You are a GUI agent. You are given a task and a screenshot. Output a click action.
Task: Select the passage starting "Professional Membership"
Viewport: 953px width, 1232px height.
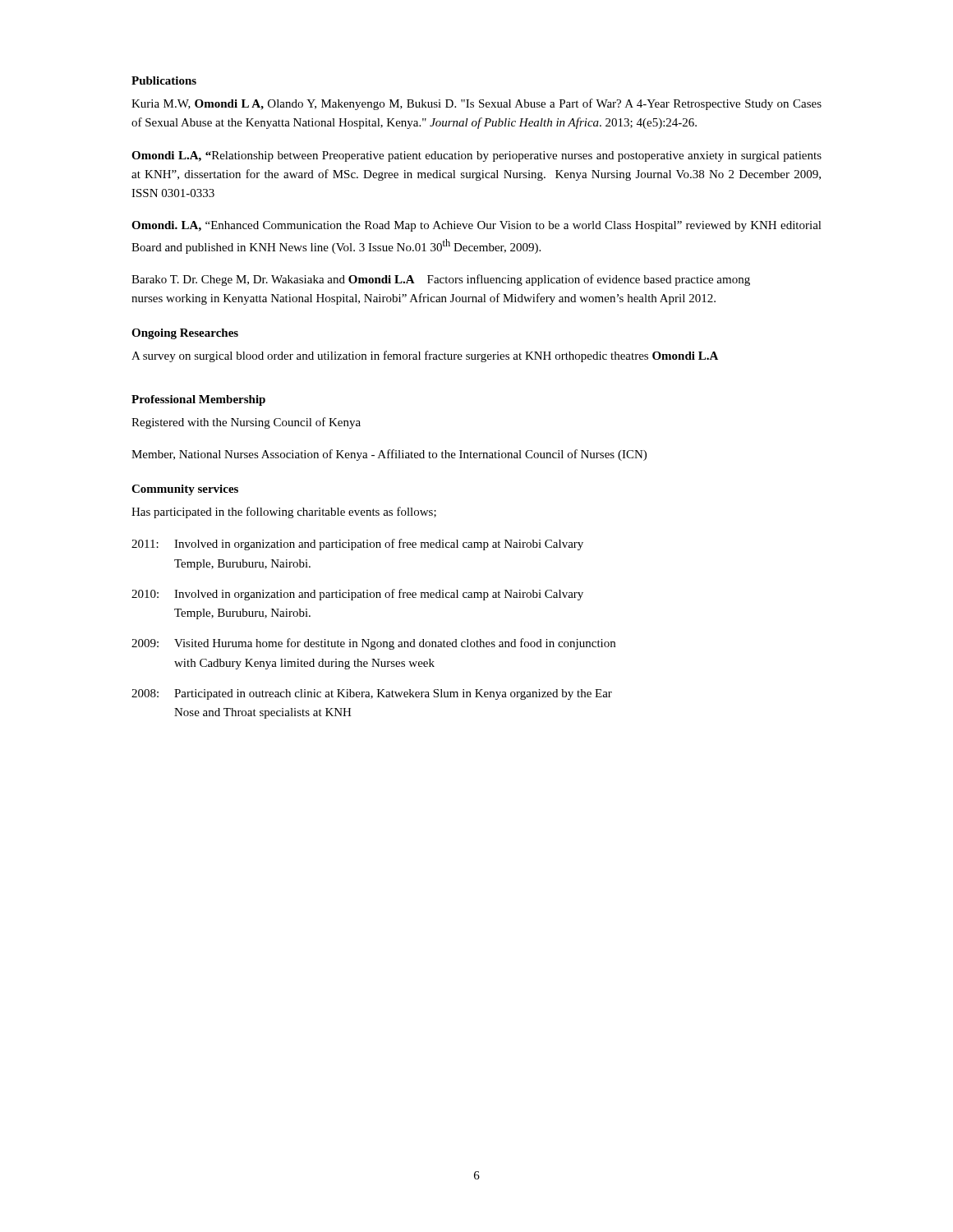point(199,399)
